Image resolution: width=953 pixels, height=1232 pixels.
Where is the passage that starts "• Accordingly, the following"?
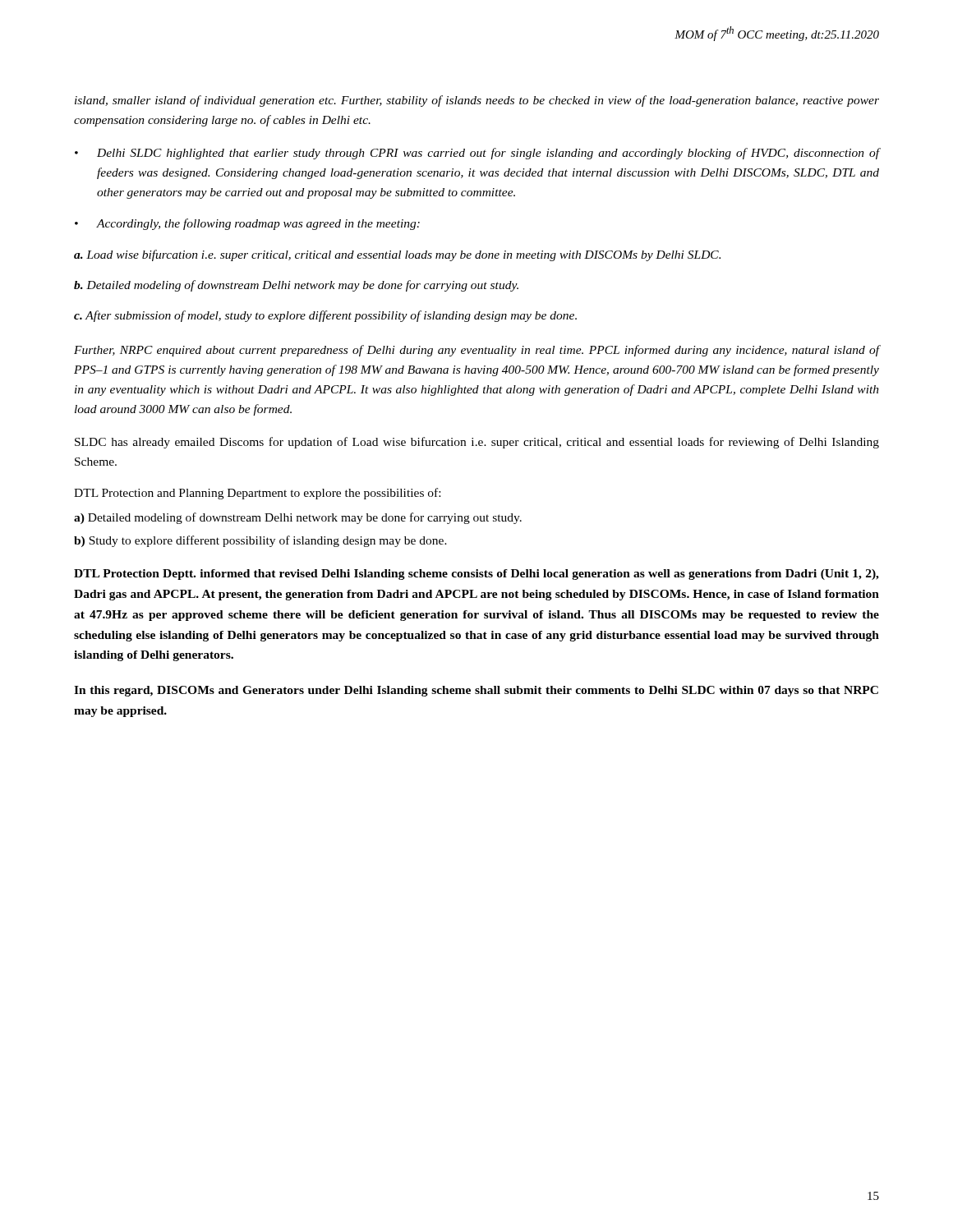pyautogui.click(x=247, y=224)
